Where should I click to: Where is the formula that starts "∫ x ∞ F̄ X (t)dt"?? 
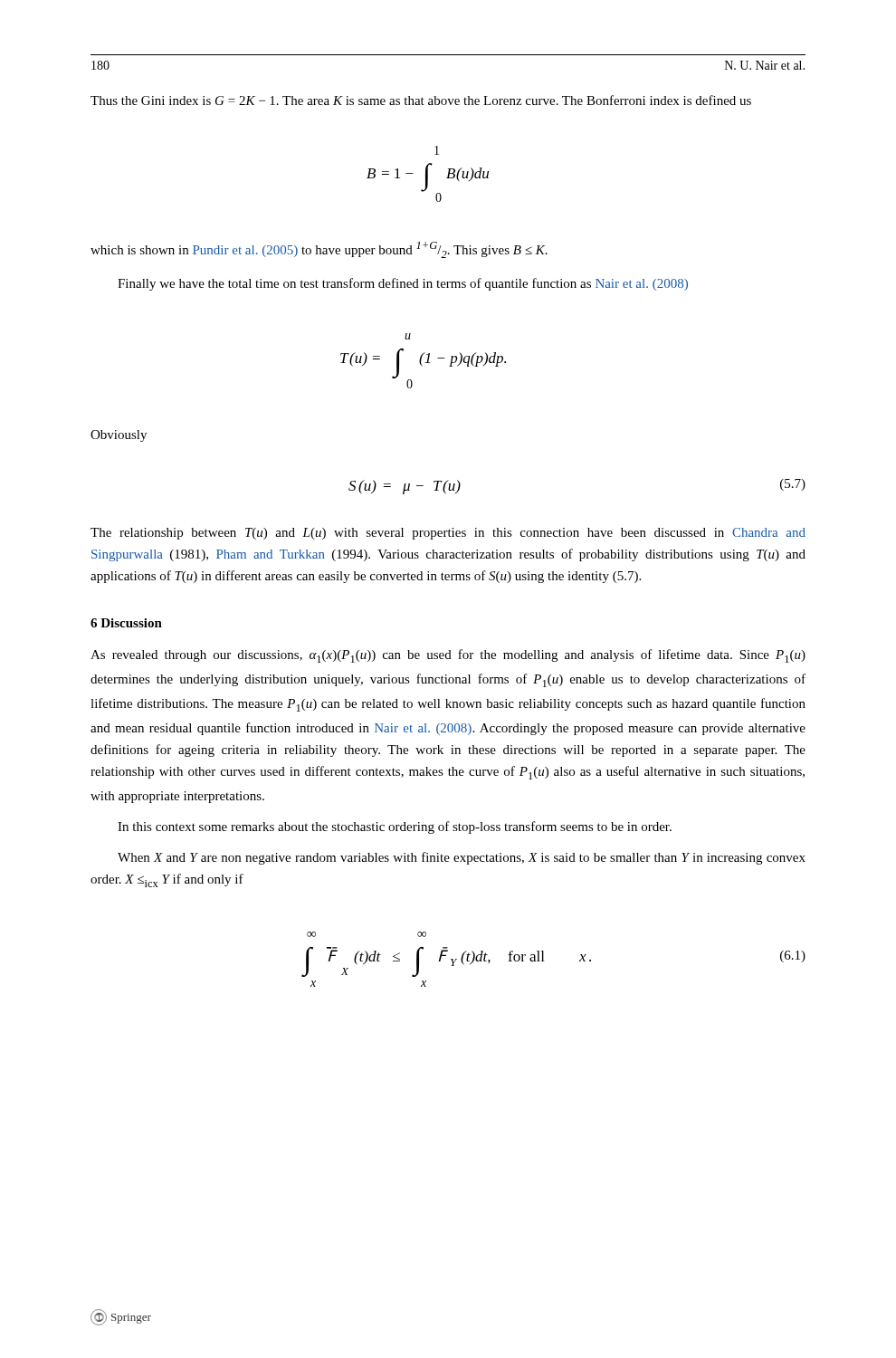coord(550,955)
